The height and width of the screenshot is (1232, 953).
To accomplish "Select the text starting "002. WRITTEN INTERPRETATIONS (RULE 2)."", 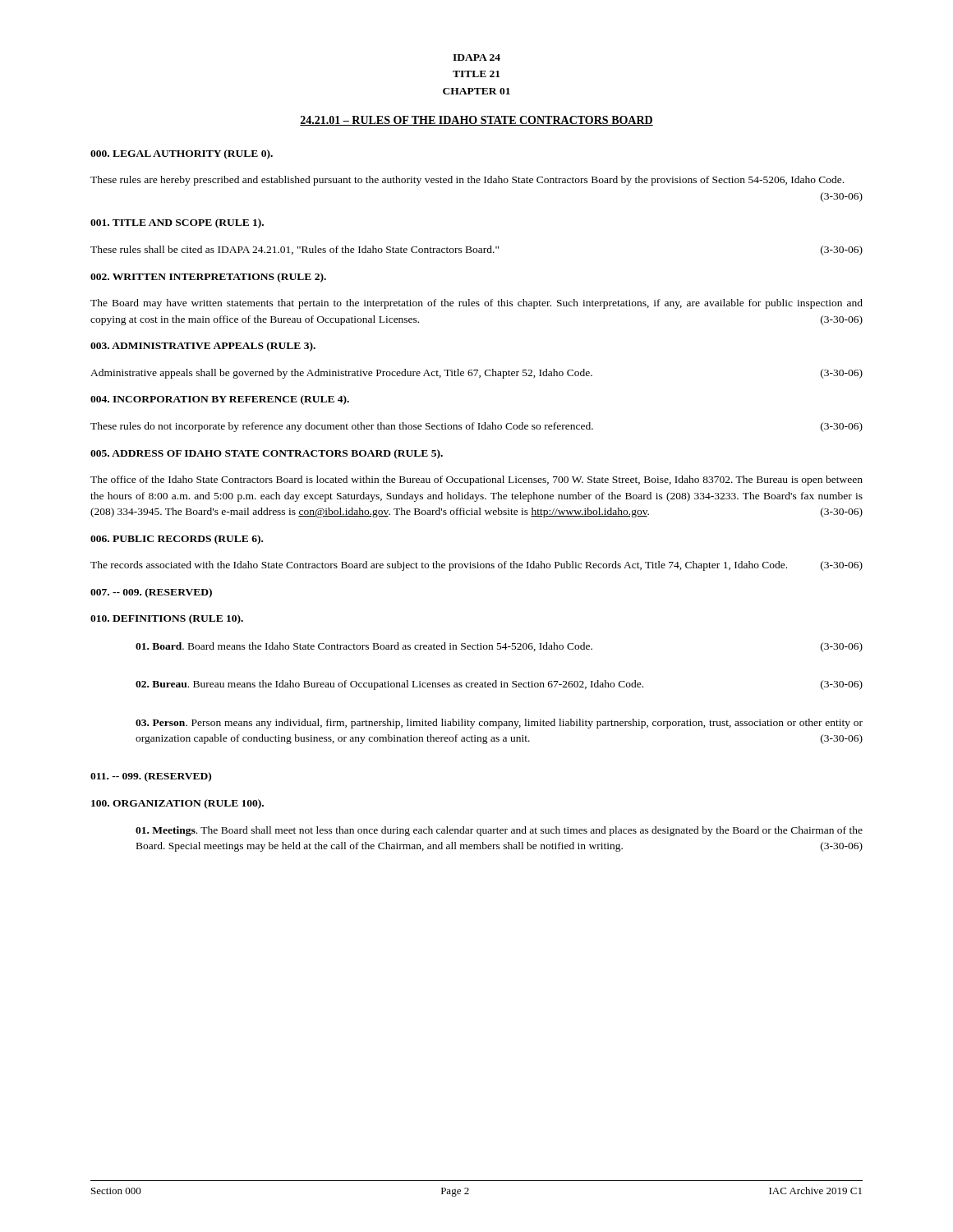I will pos(208,278).
